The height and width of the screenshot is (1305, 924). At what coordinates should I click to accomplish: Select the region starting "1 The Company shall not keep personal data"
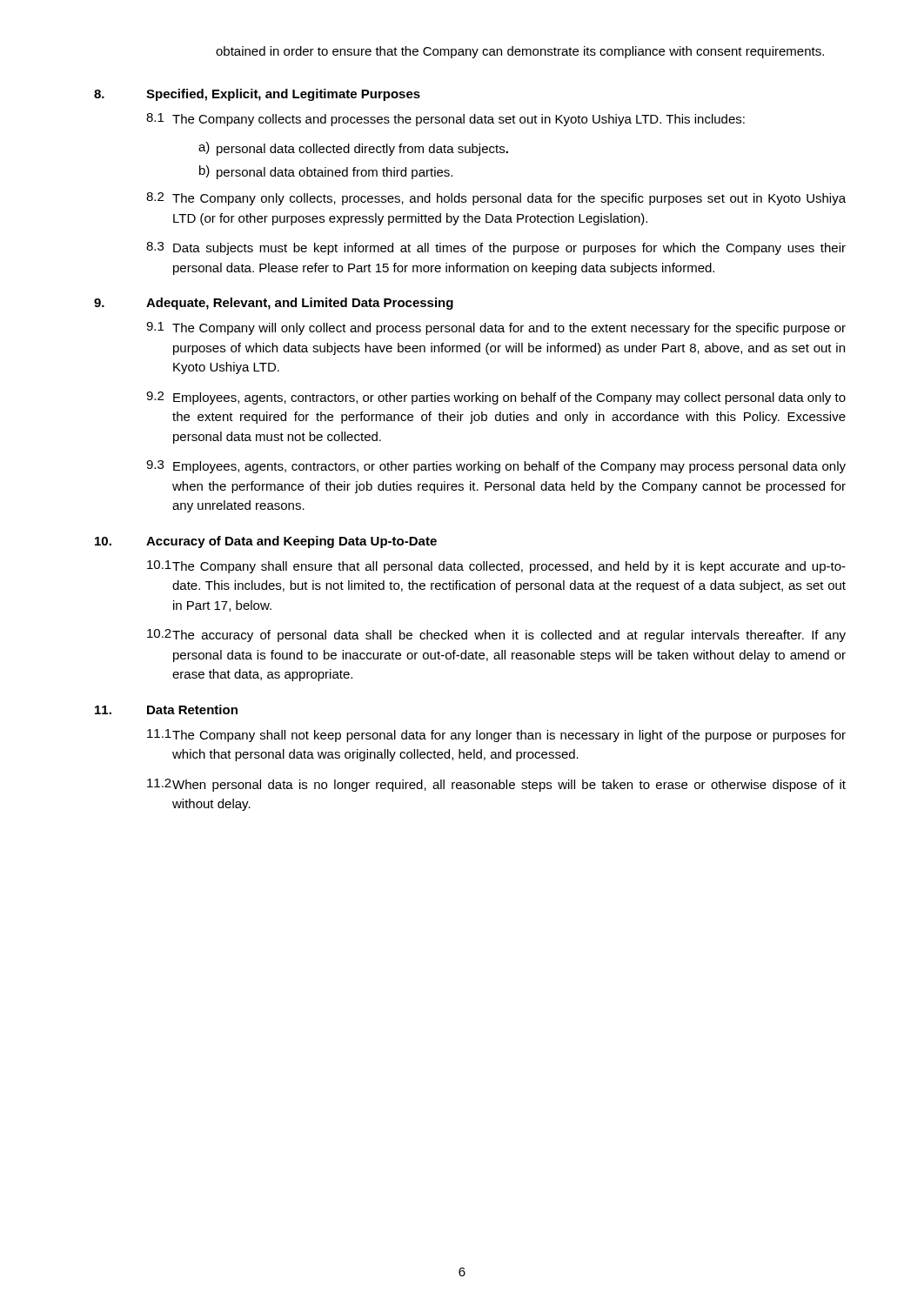point(470,745)
